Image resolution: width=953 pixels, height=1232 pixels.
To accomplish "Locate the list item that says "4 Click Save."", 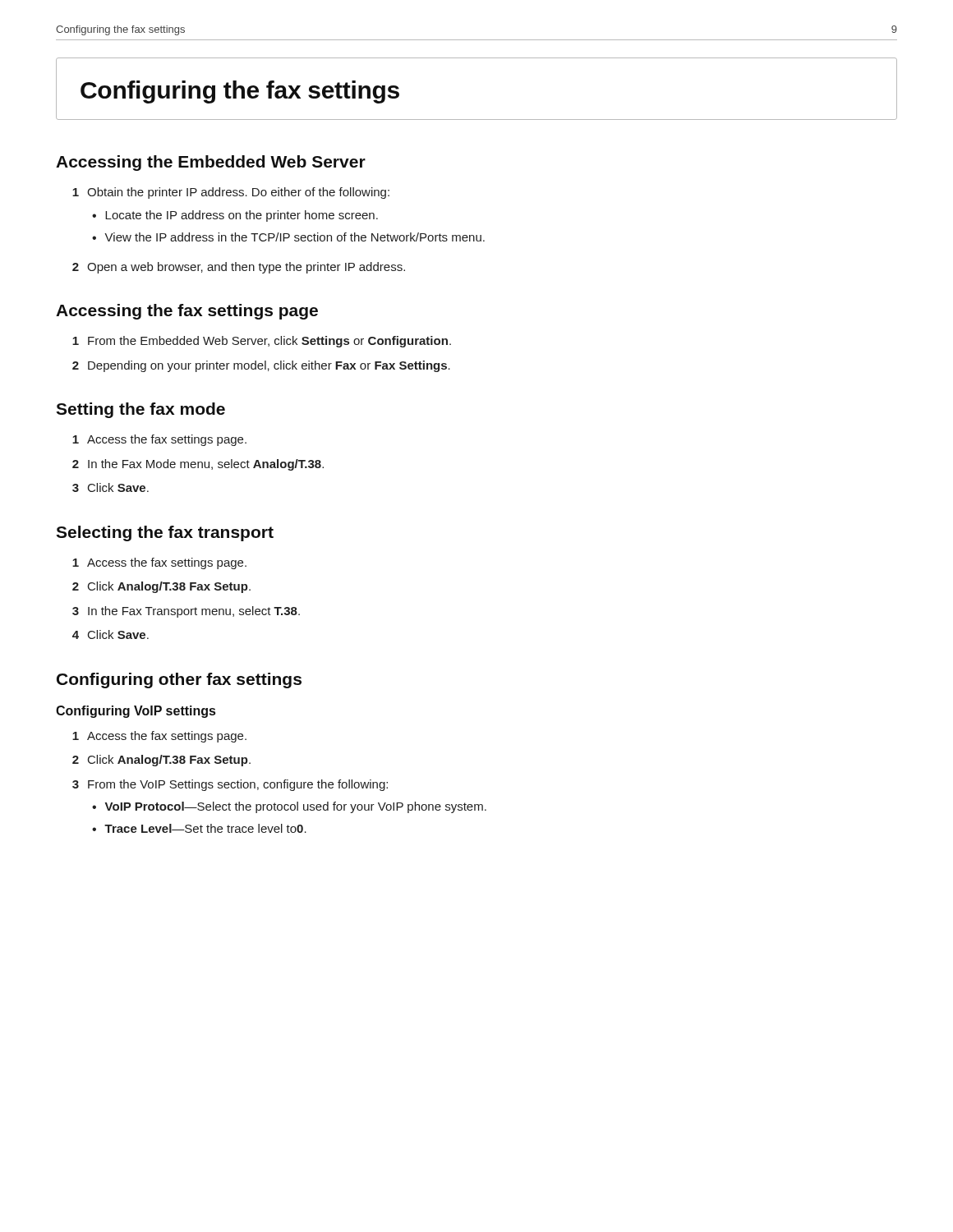I will point(110,634).
